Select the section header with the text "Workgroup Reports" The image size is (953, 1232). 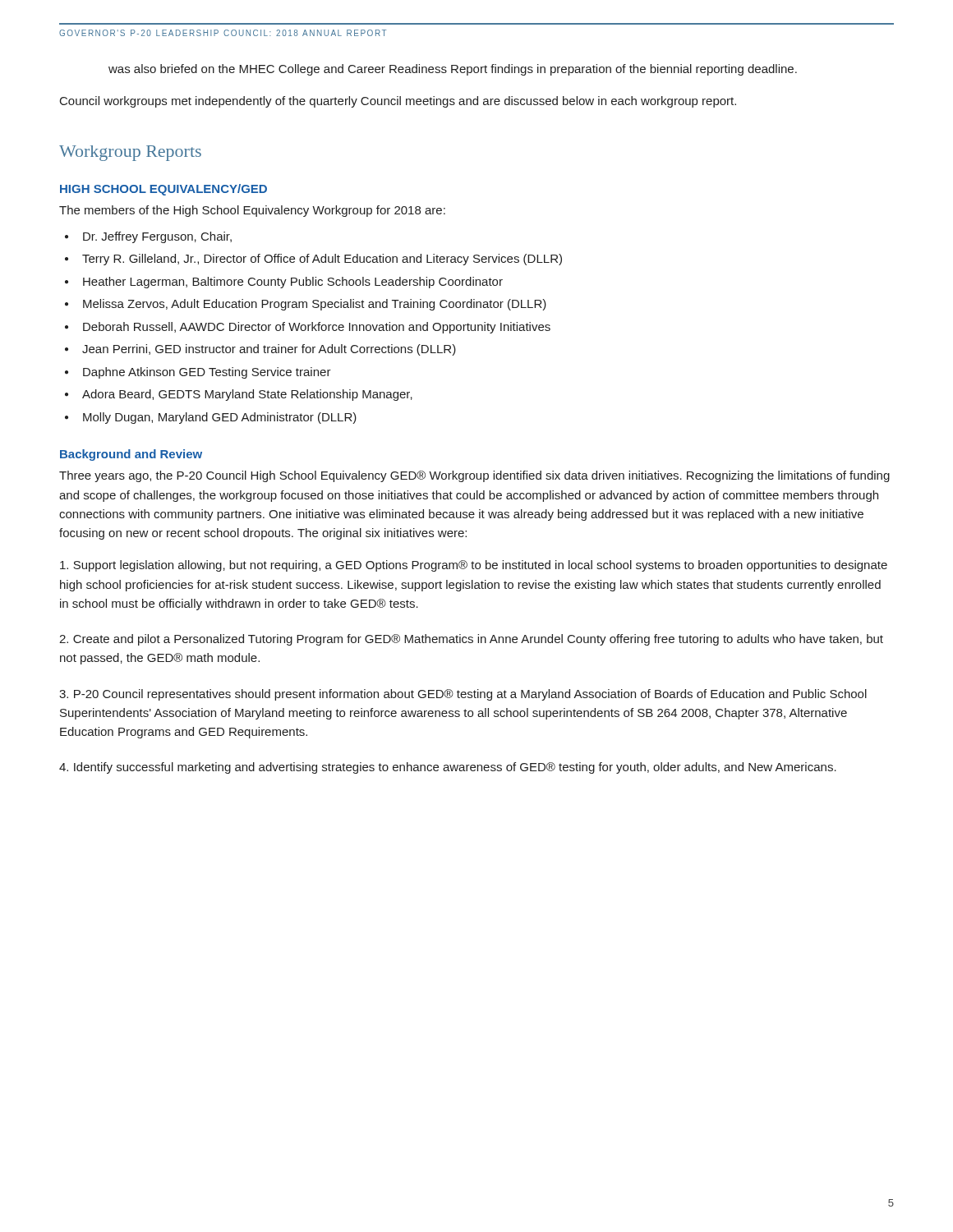130,150
